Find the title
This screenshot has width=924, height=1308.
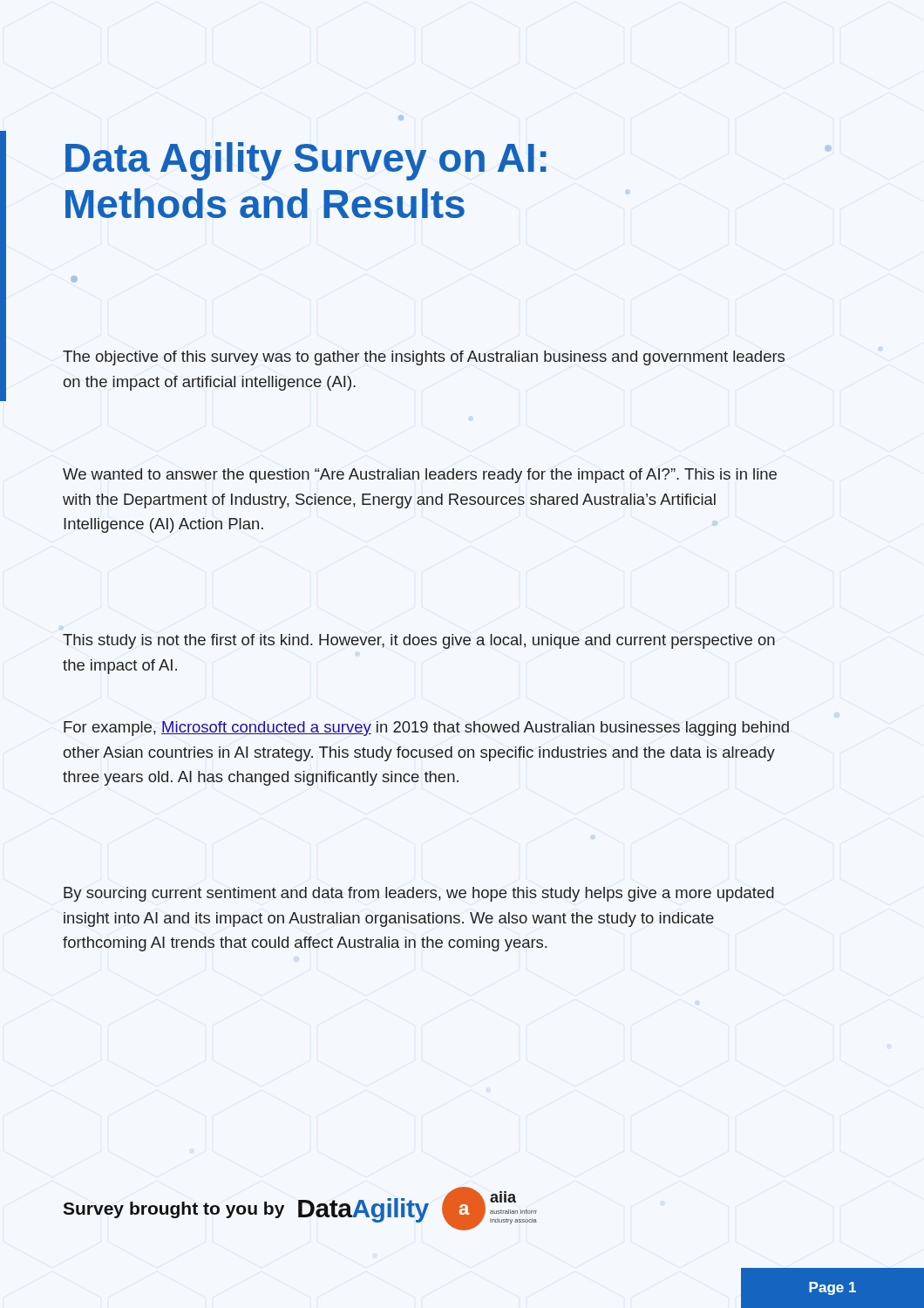pos(359,181)
